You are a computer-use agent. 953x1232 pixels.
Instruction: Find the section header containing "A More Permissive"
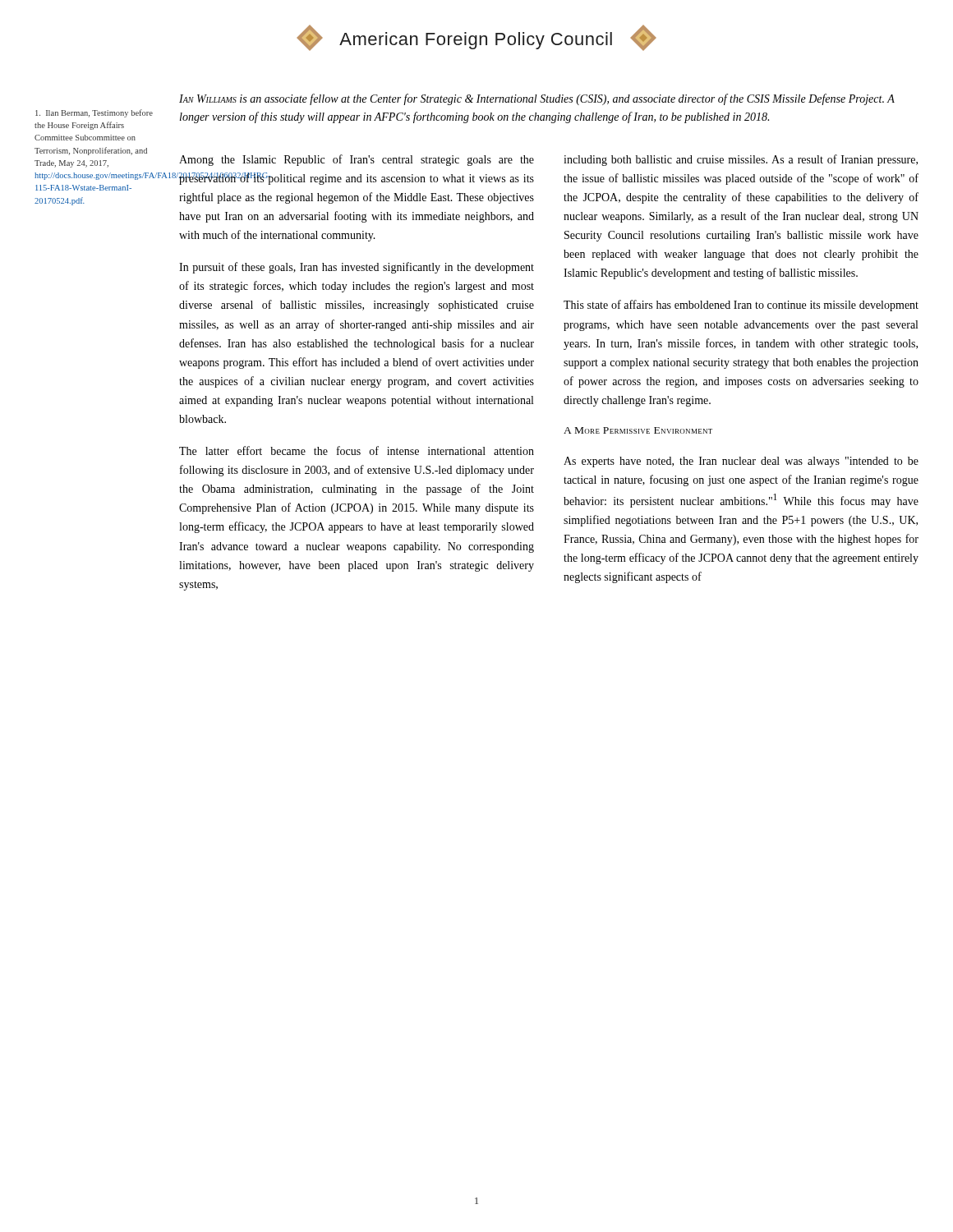638,430
